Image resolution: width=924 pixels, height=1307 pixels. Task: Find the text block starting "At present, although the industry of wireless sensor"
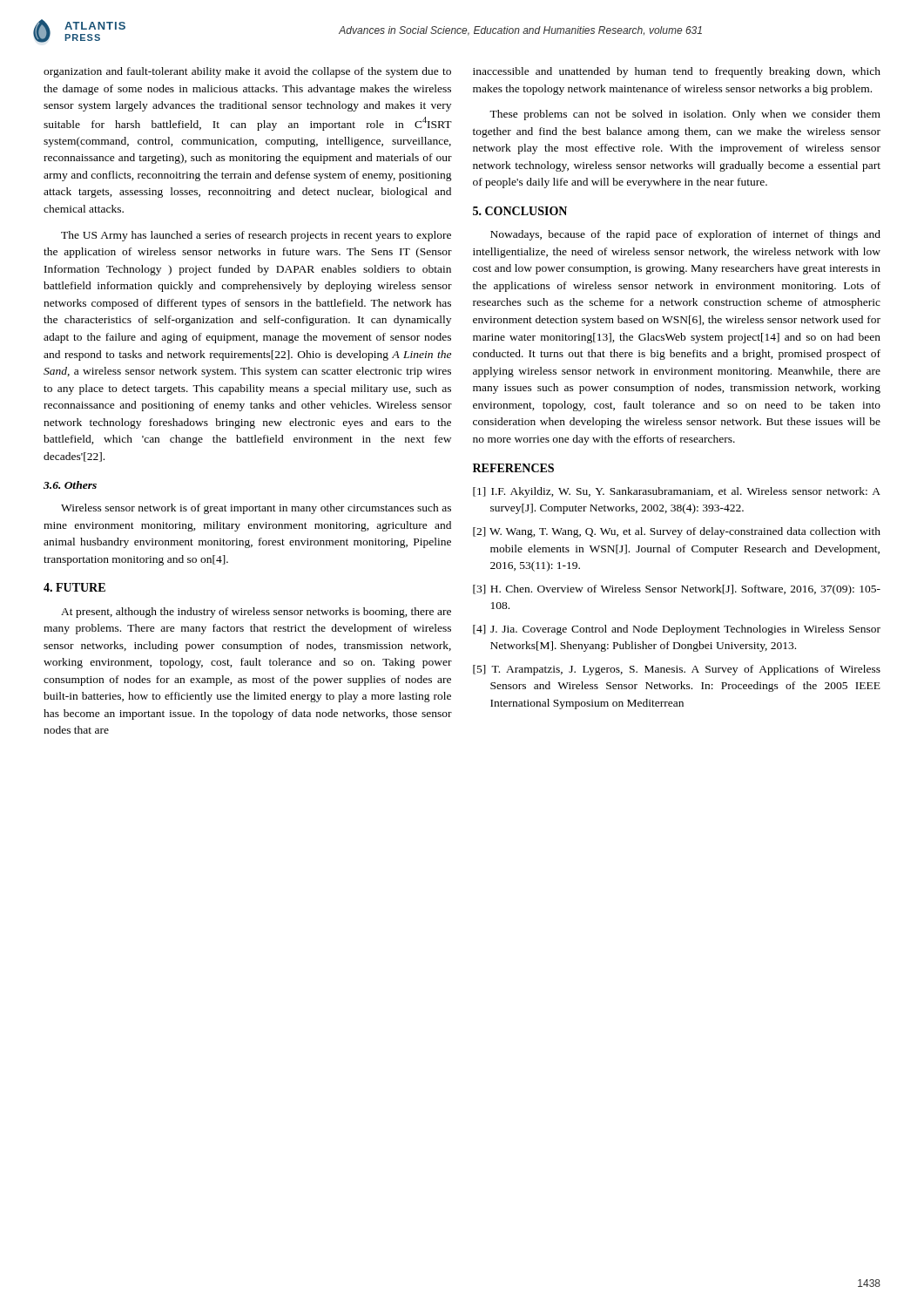coord(248,671)
